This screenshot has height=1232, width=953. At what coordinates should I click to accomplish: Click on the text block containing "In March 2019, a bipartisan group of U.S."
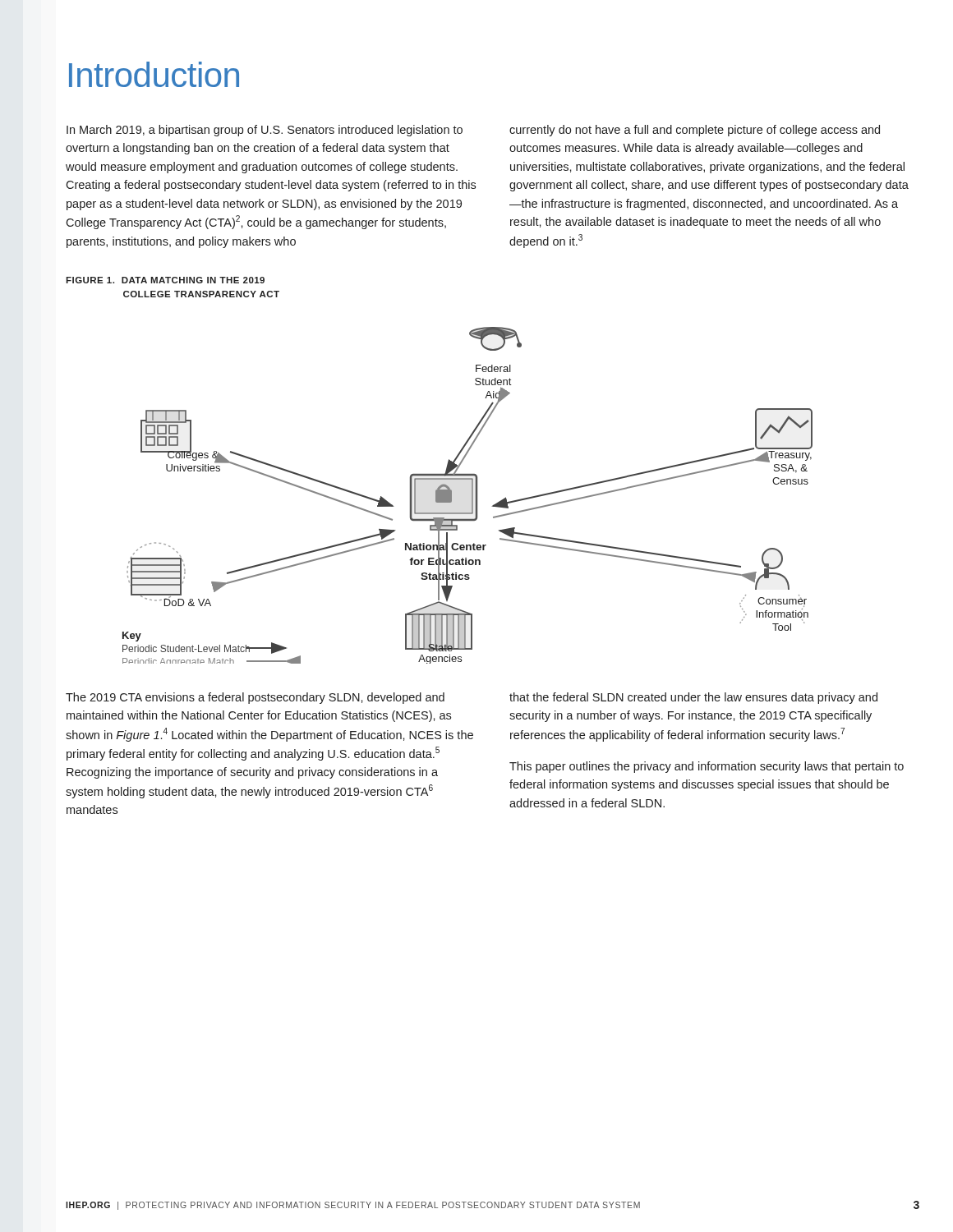tap(271, 185)
